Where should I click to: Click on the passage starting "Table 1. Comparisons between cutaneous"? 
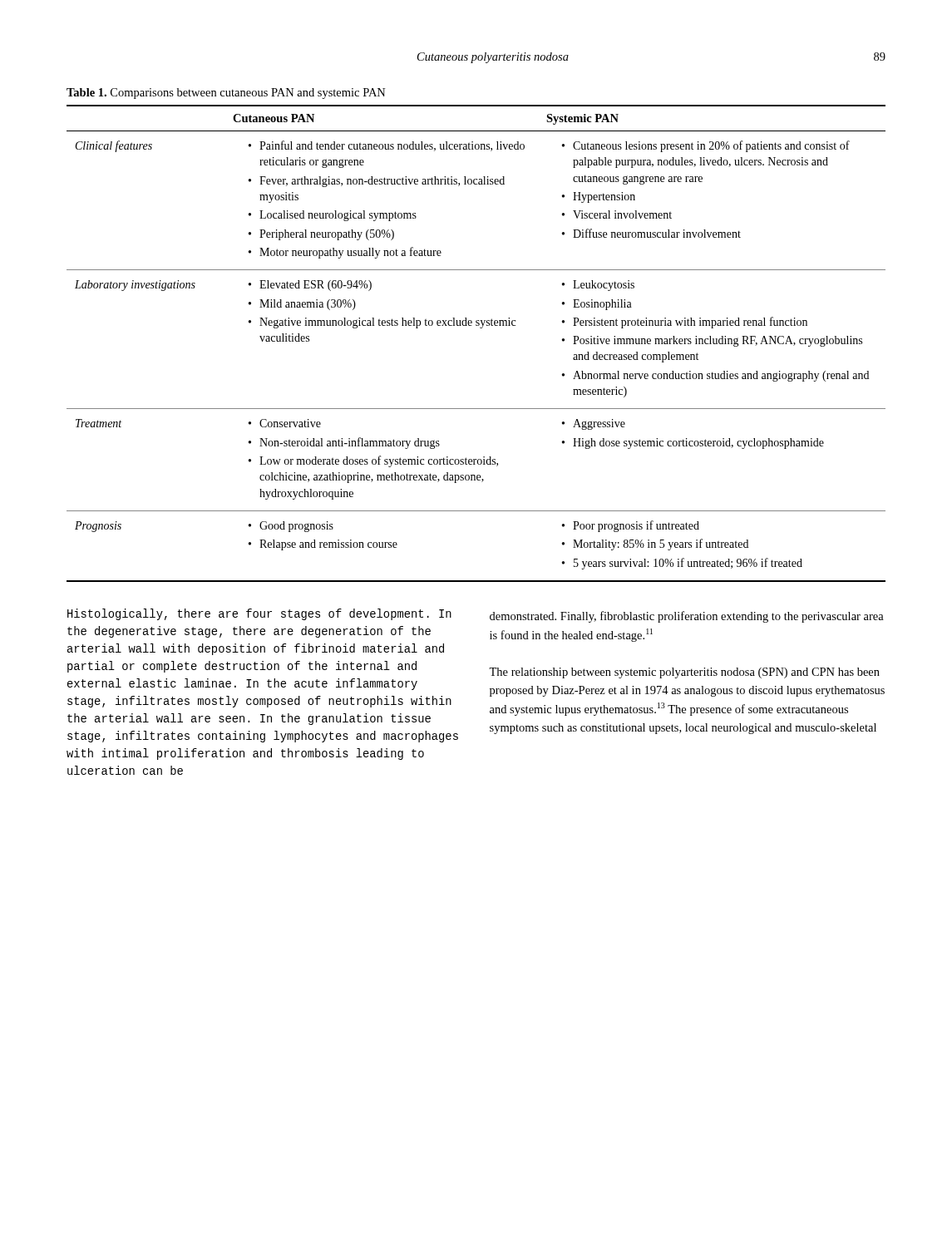pyautogui.click(x=226, y=92)
